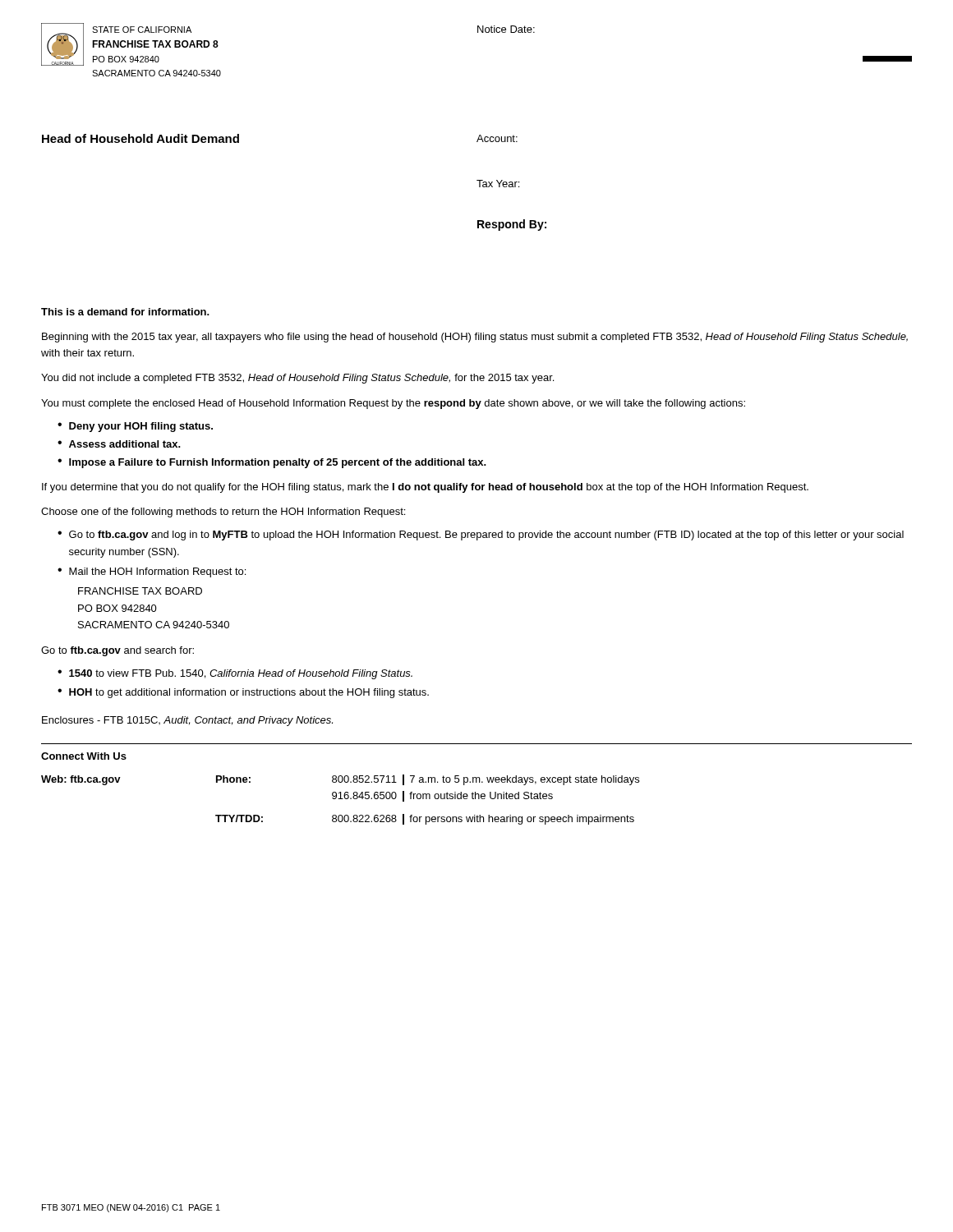953x1232 pixels.
Task: Click on the element starting "Enclosures - FTB 1015C, Audit, Contact, and"
Action: (188, 720)
